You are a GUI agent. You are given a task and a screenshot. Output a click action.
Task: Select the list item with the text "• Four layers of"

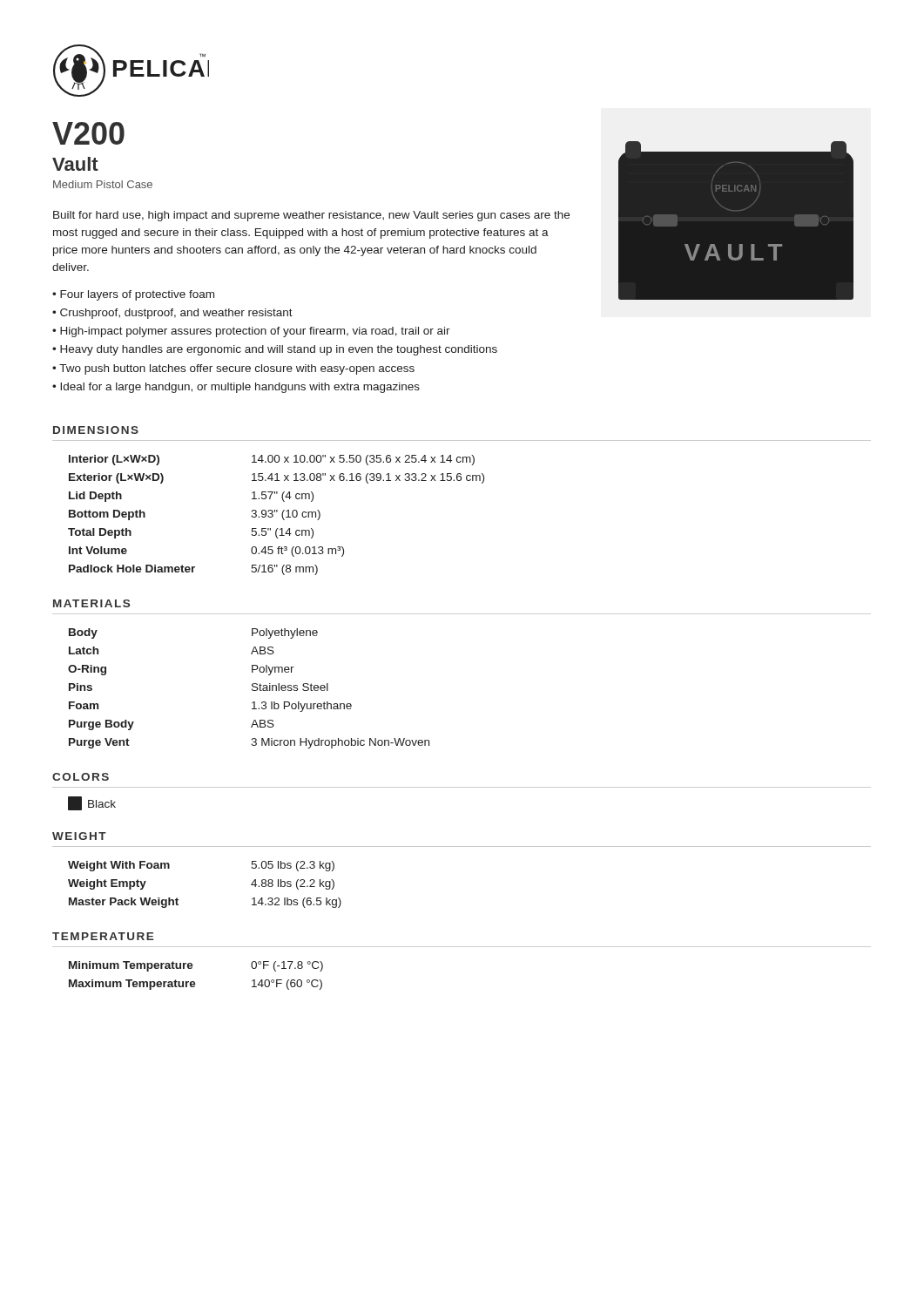click(134, 294)
